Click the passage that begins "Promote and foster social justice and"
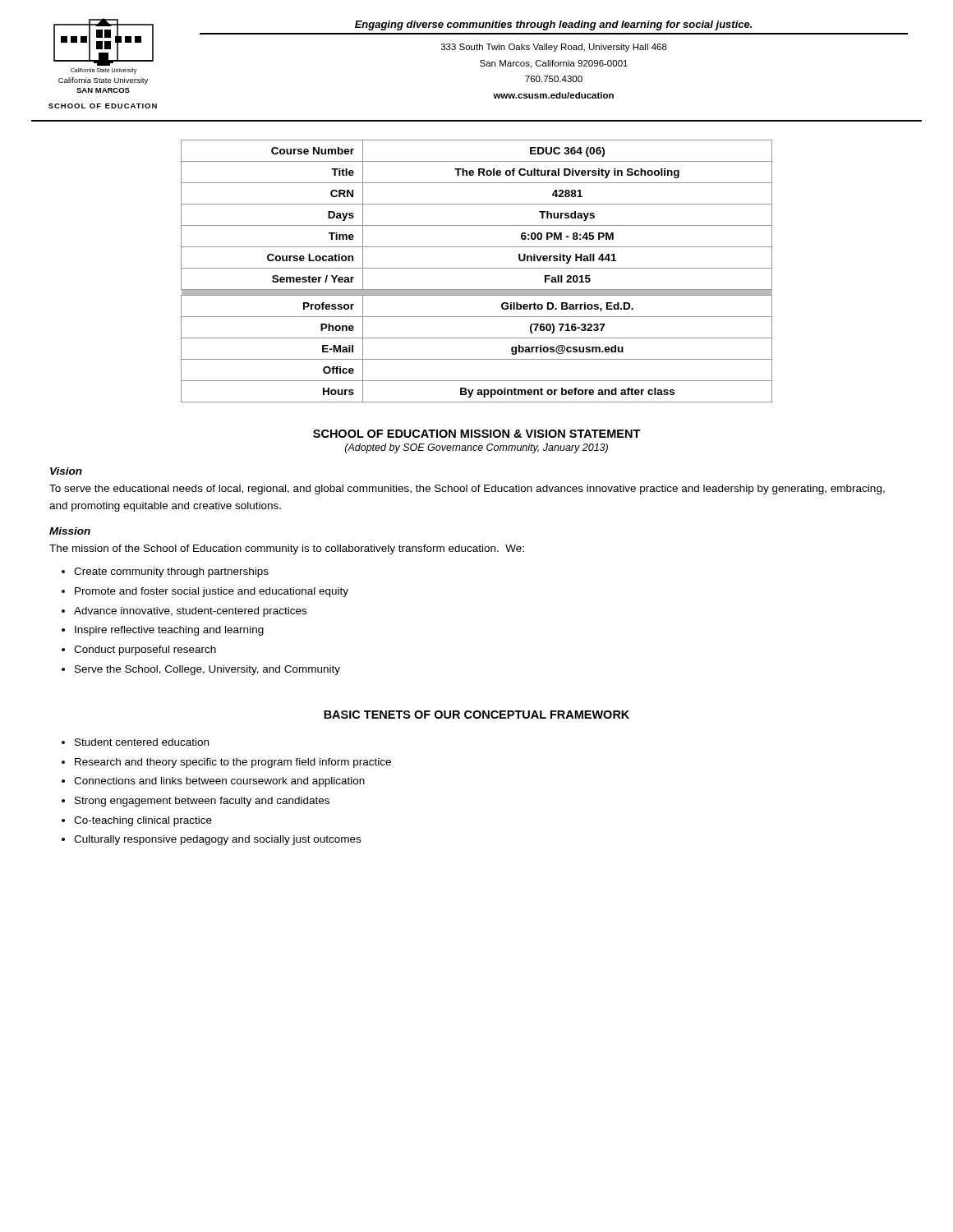 pos(211,591)
